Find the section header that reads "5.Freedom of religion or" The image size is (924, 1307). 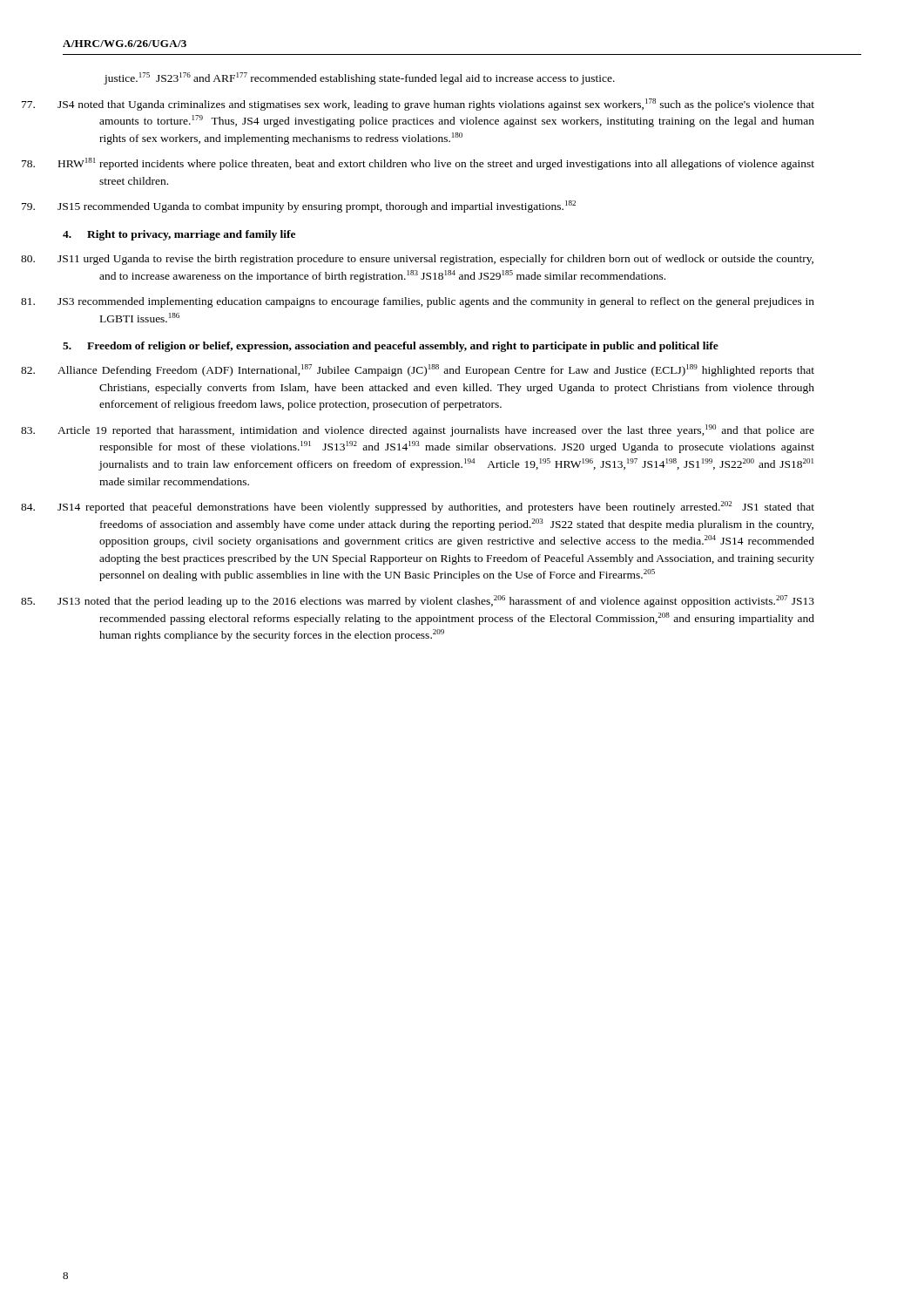[x=390, y=346]
